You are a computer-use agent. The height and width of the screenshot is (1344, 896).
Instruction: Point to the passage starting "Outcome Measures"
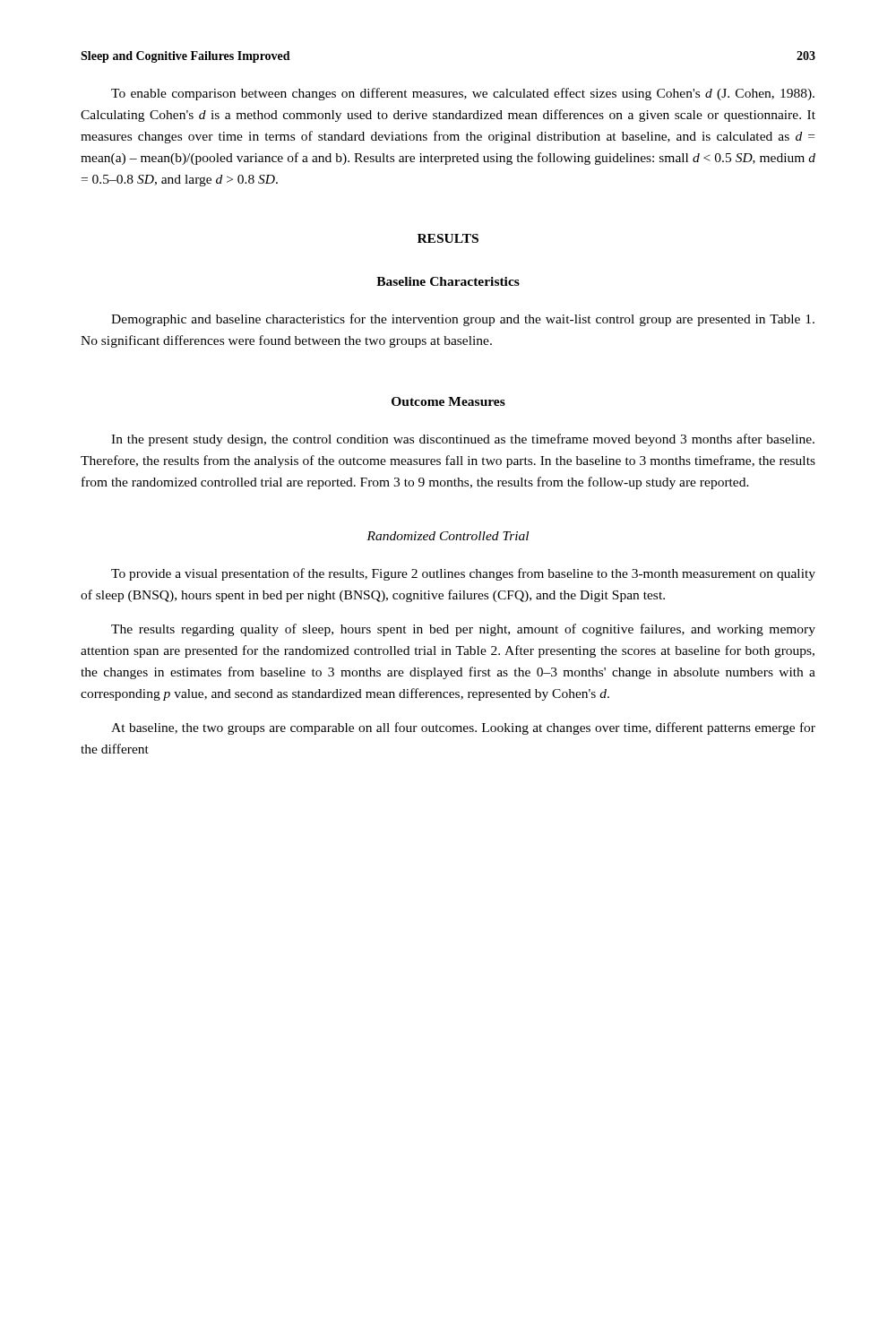(448, 401)
